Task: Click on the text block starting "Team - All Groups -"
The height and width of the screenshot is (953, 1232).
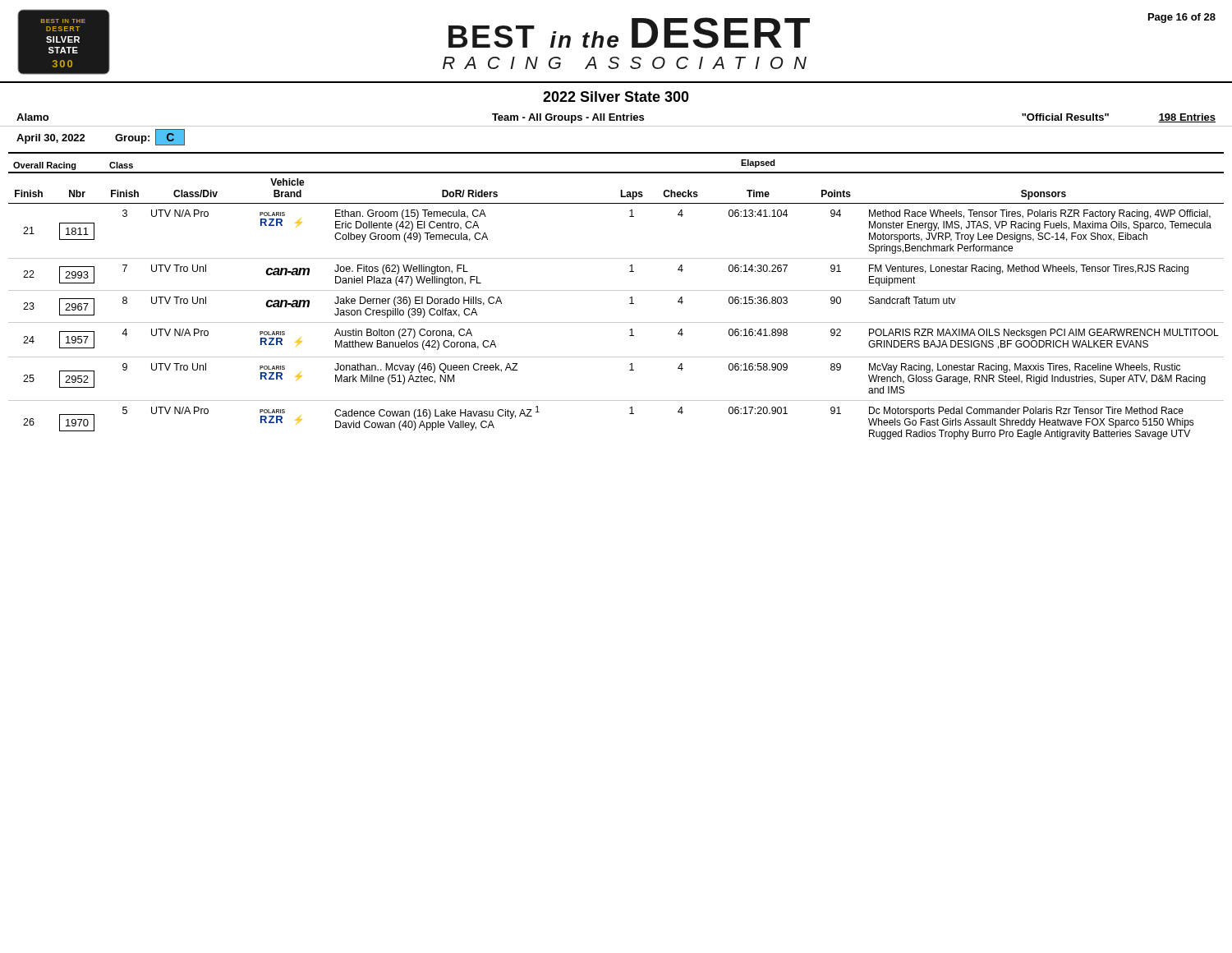Action: (x=568, y=117)
